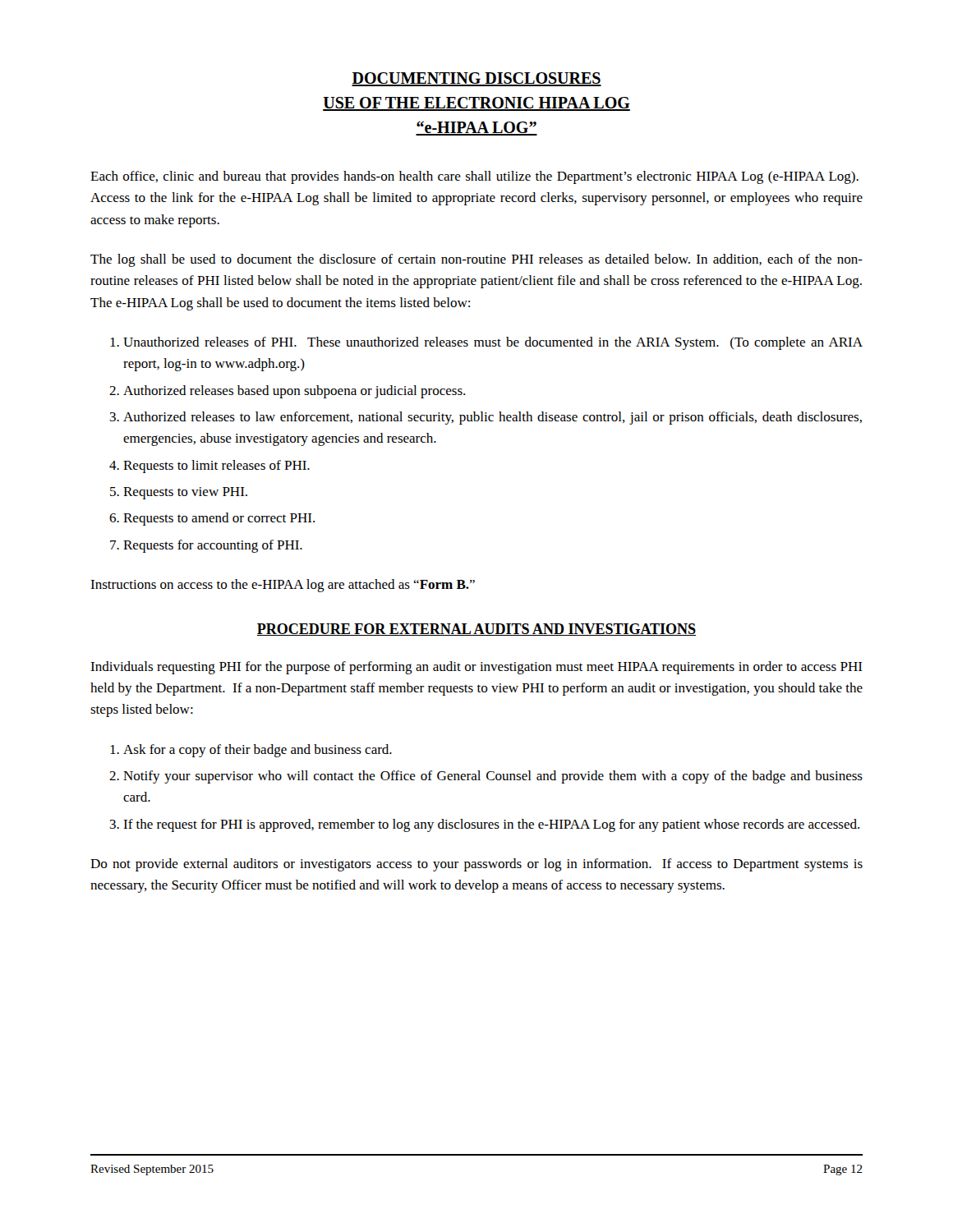
Task: Point to the text block starting "Notify your supervisor who"
Action: coord(493,786)
